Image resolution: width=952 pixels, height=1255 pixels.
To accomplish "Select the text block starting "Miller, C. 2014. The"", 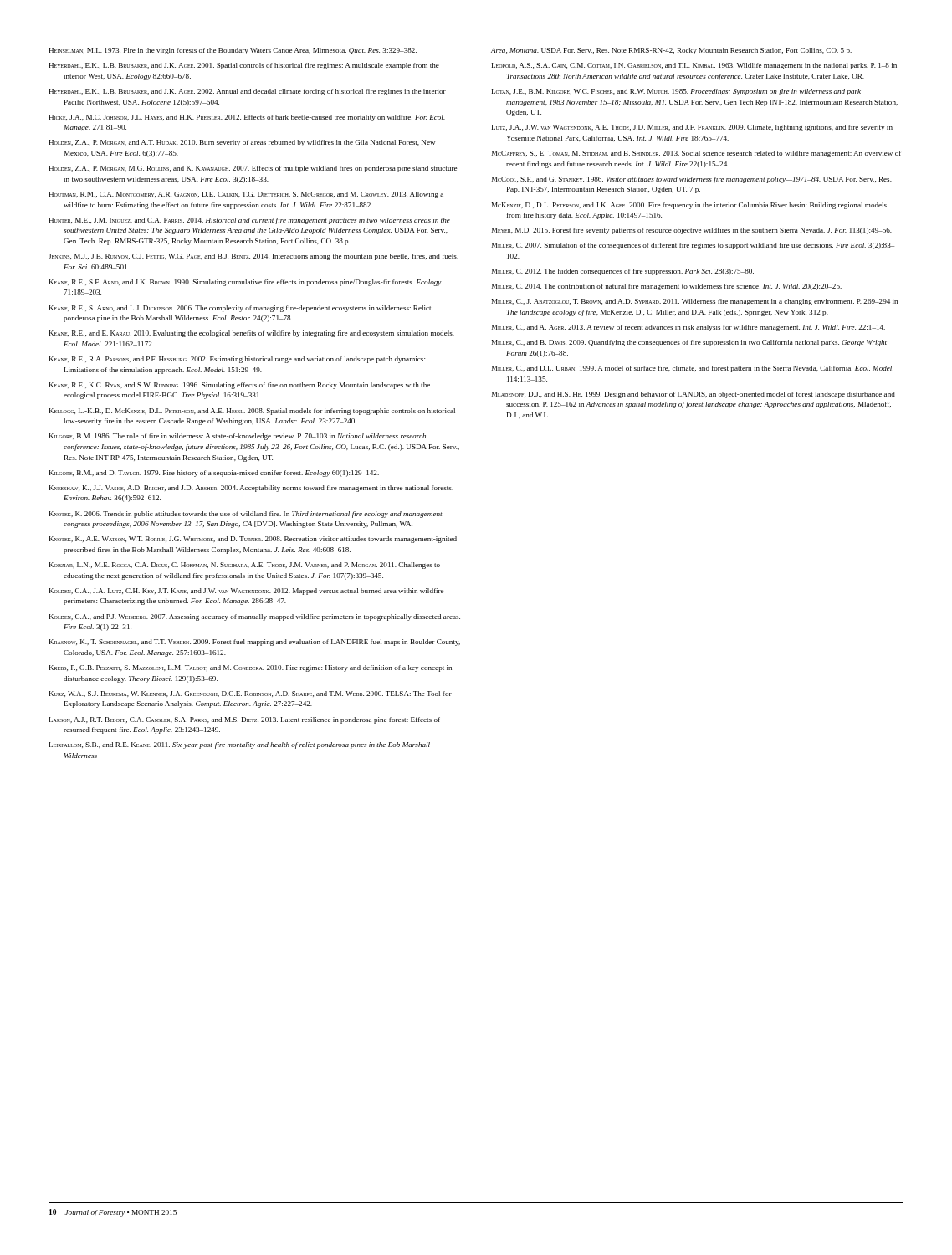I will (x=666, y=286).
